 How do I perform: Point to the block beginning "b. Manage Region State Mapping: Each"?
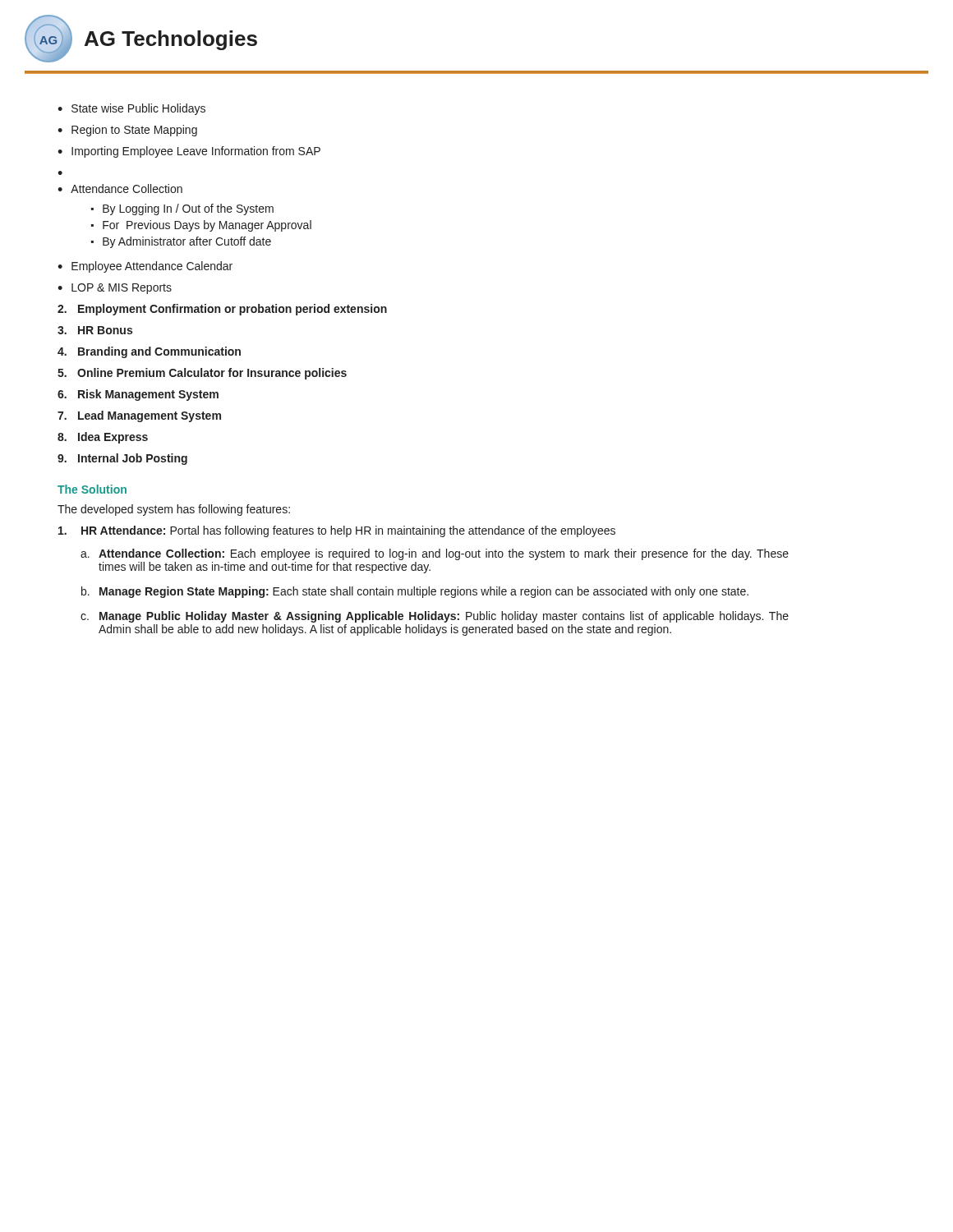(x=415, y=591)
